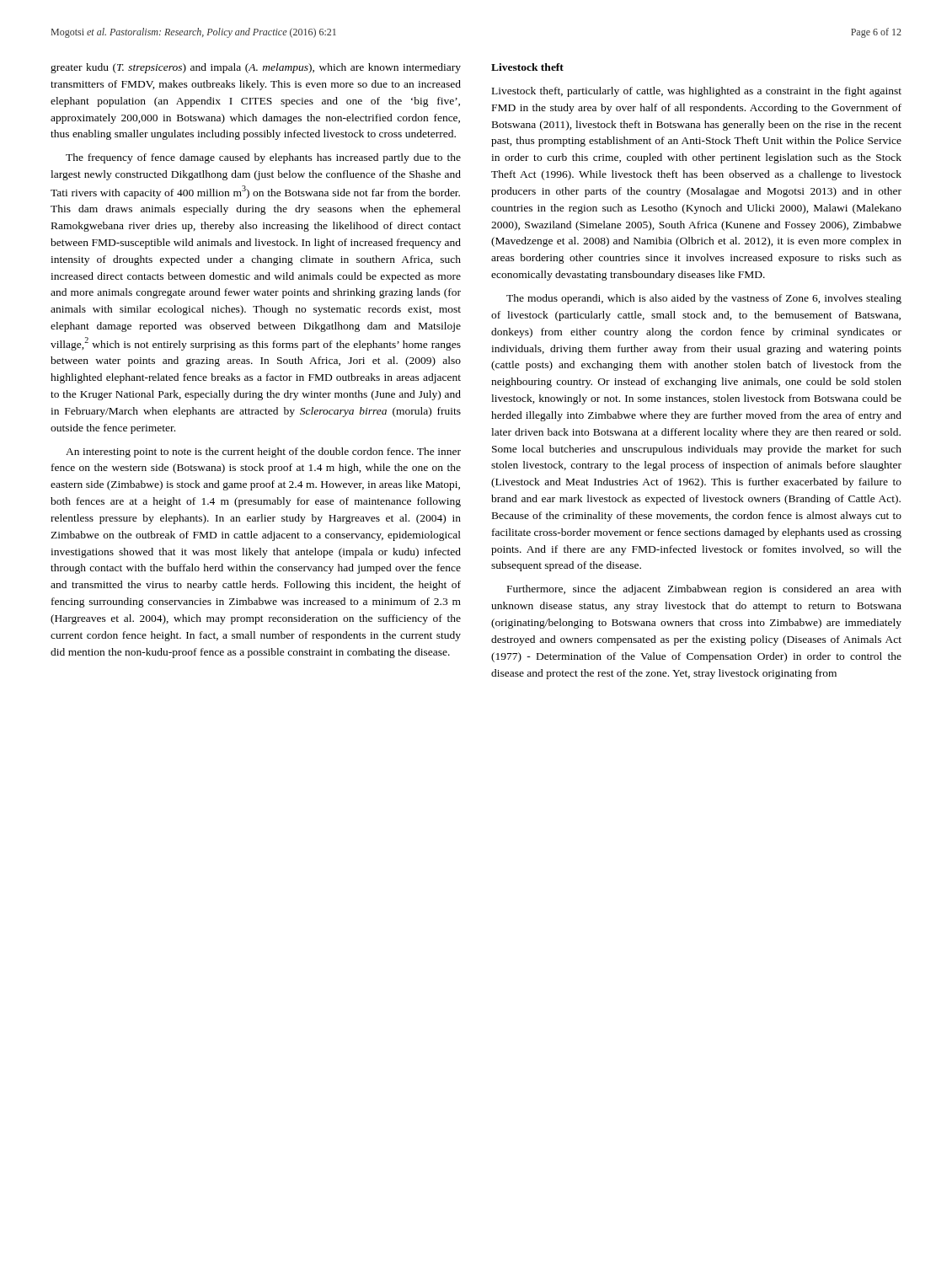
Task: Click on the text block starting "An interesting point to note is the"
Action: 256,552
